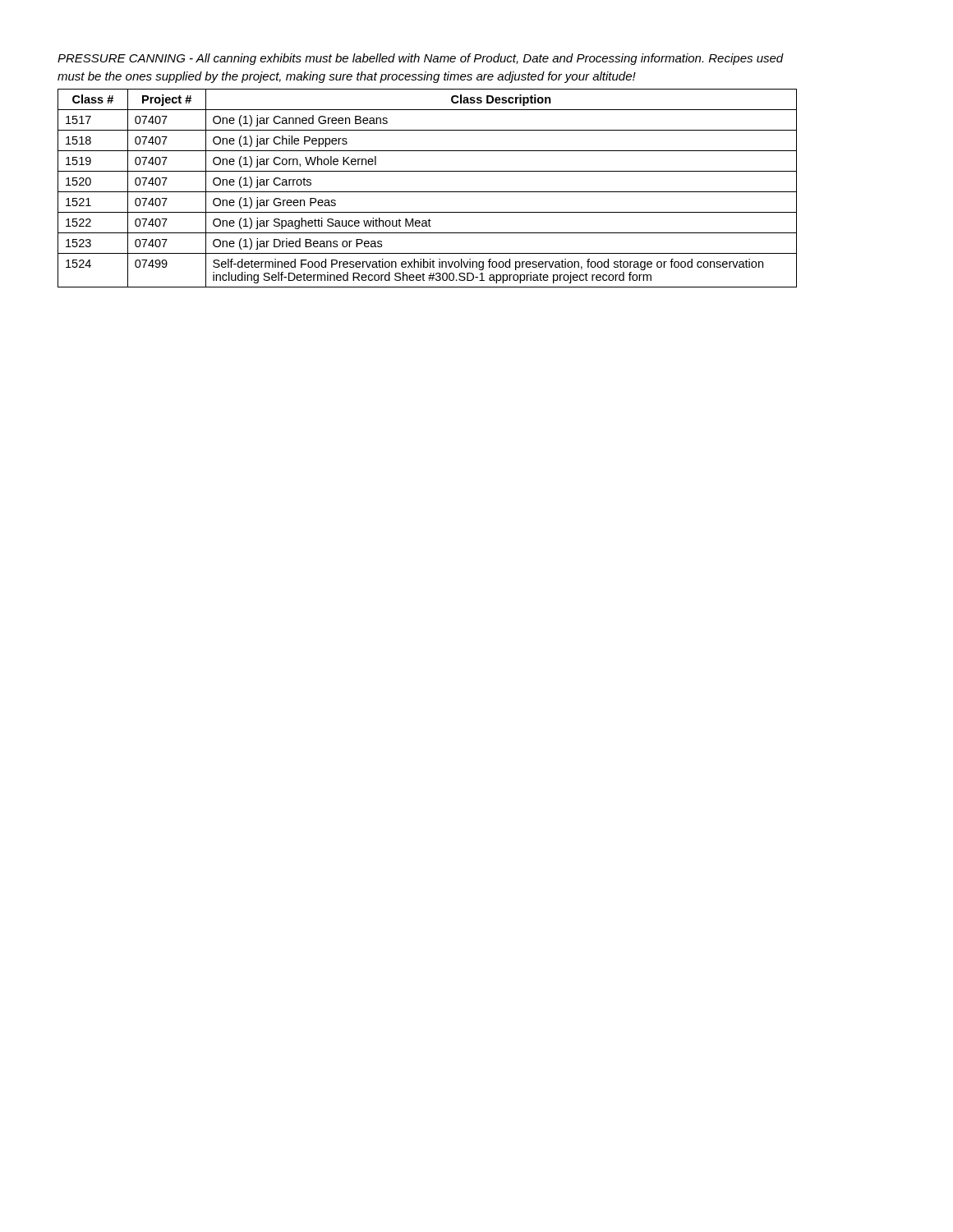The image size is (953, 1232).
Task: Find the block on this page that starts "PRESSURE CANNING - All canning exhibits must"
Action: pos(420,67)
